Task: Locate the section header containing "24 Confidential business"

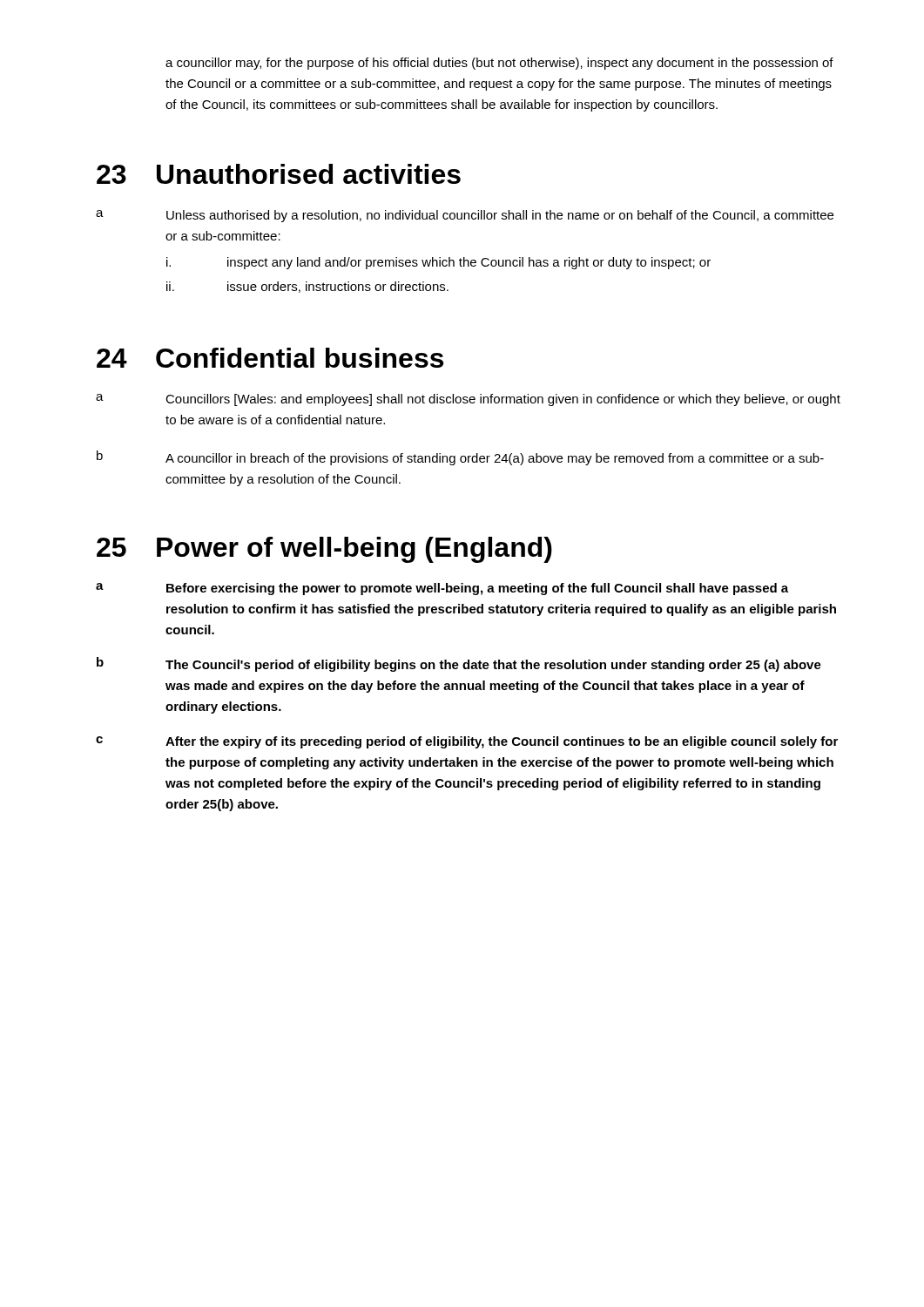Action: tap(270, 359)
